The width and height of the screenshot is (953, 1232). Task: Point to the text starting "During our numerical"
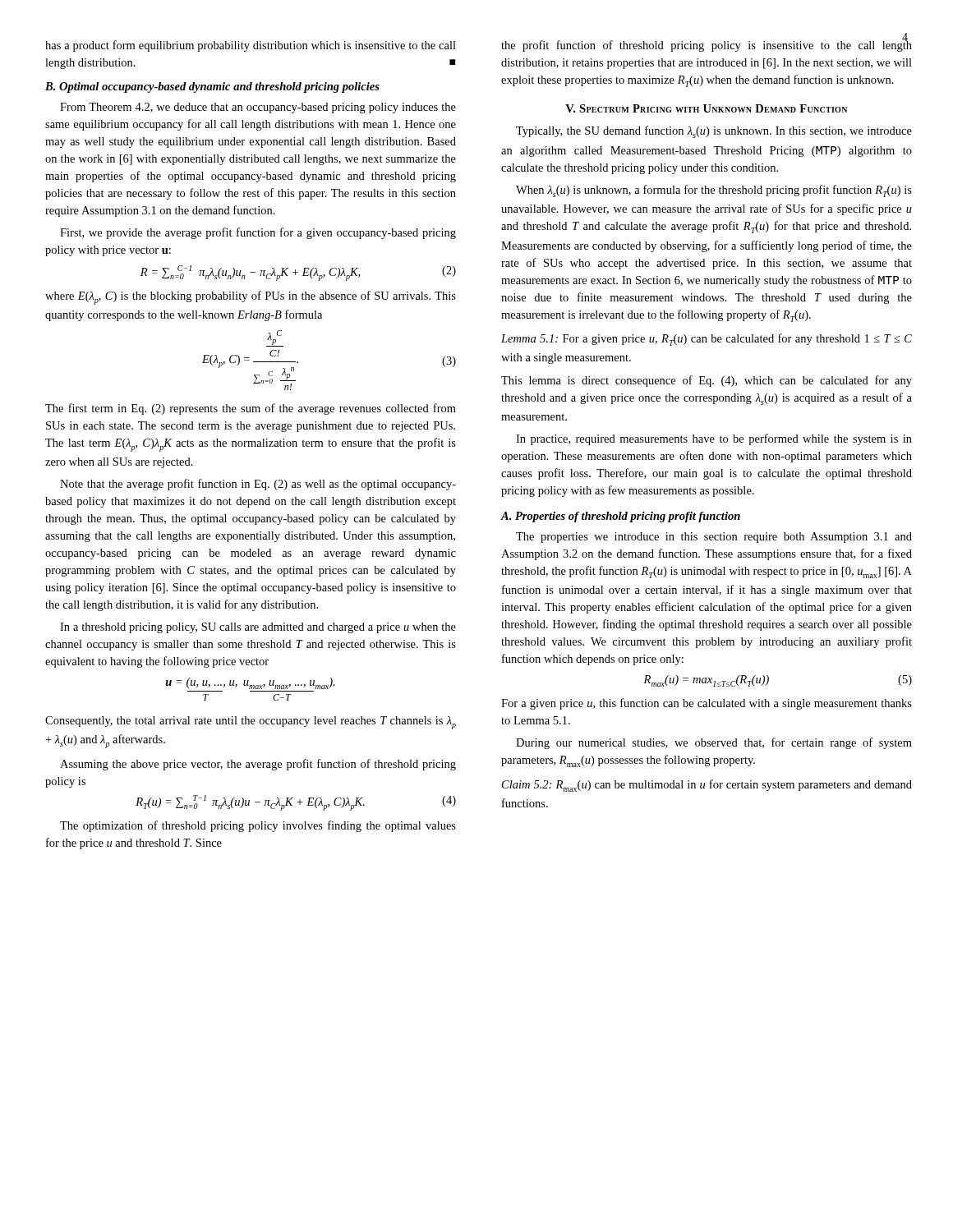pos(707,753)
